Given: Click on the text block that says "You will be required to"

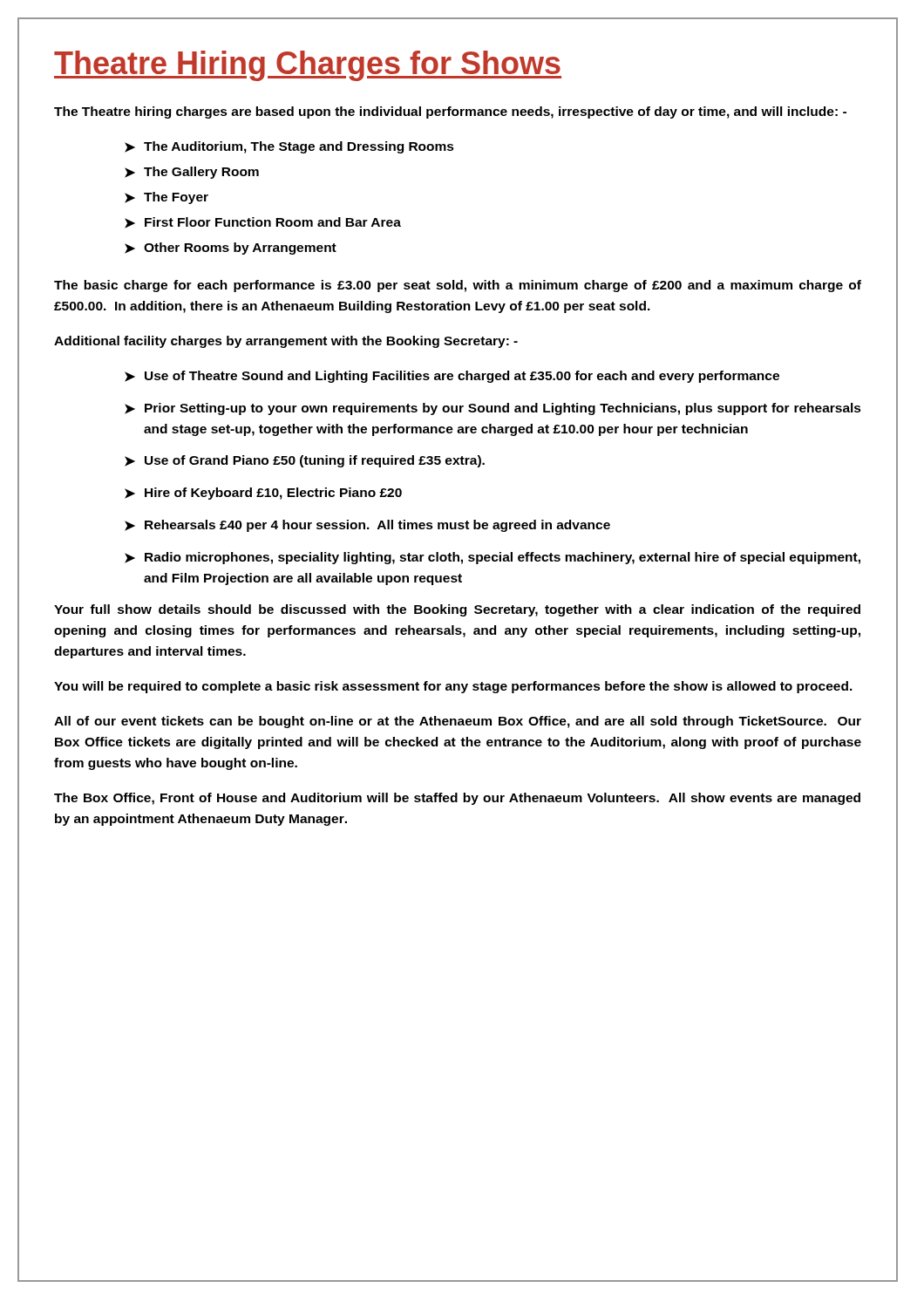Looking at the screenshot, I should pyautogui.click(x=453, y=686).
